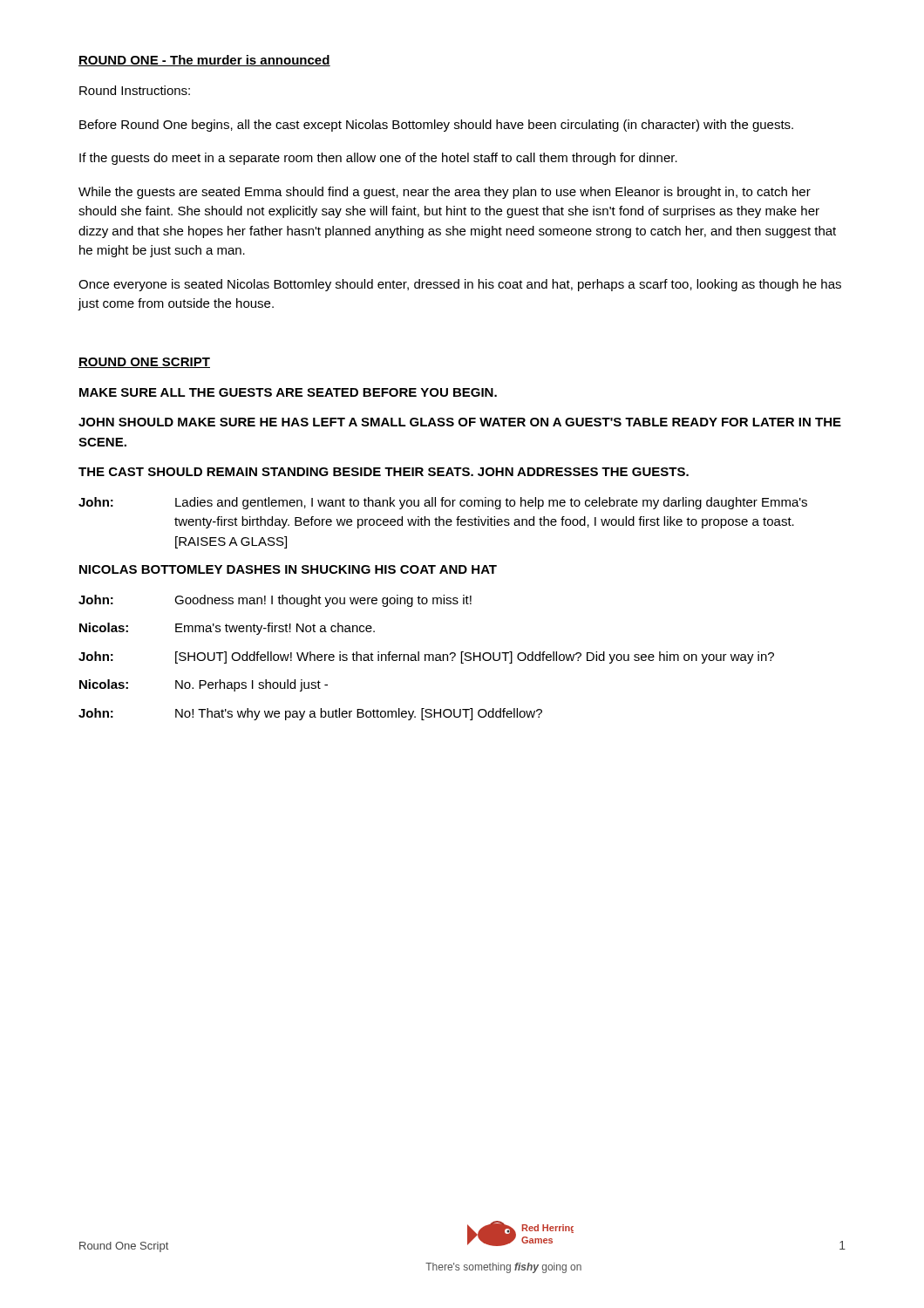Locate the block starting "If the guests do meet"
Screen dimensions: 1308x924
(378, 157)
